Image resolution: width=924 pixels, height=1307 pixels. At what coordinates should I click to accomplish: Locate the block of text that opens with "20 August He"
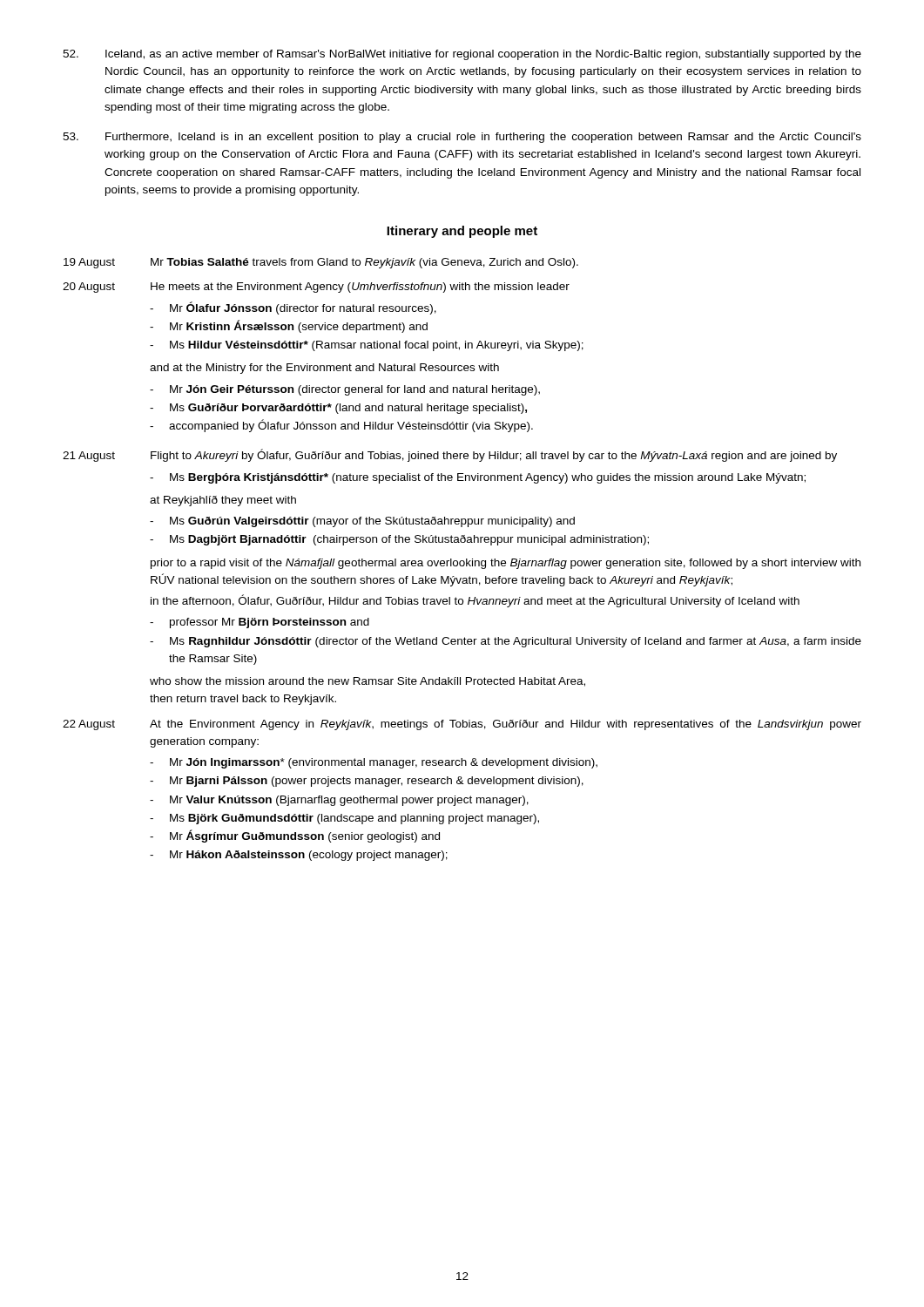462,359
